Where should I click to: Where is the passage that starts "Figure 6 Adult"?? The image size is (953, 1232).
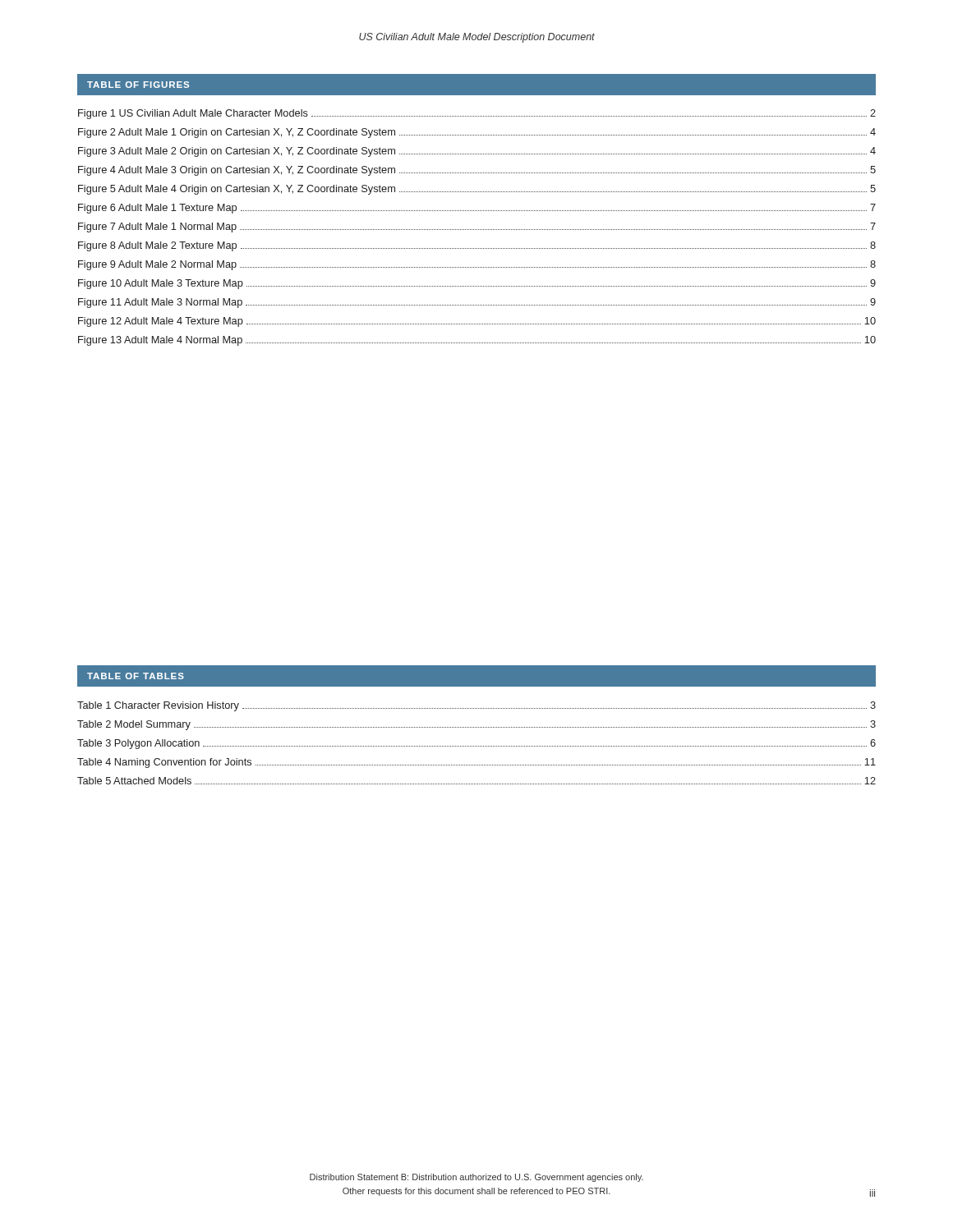click(x=476, y=207)
